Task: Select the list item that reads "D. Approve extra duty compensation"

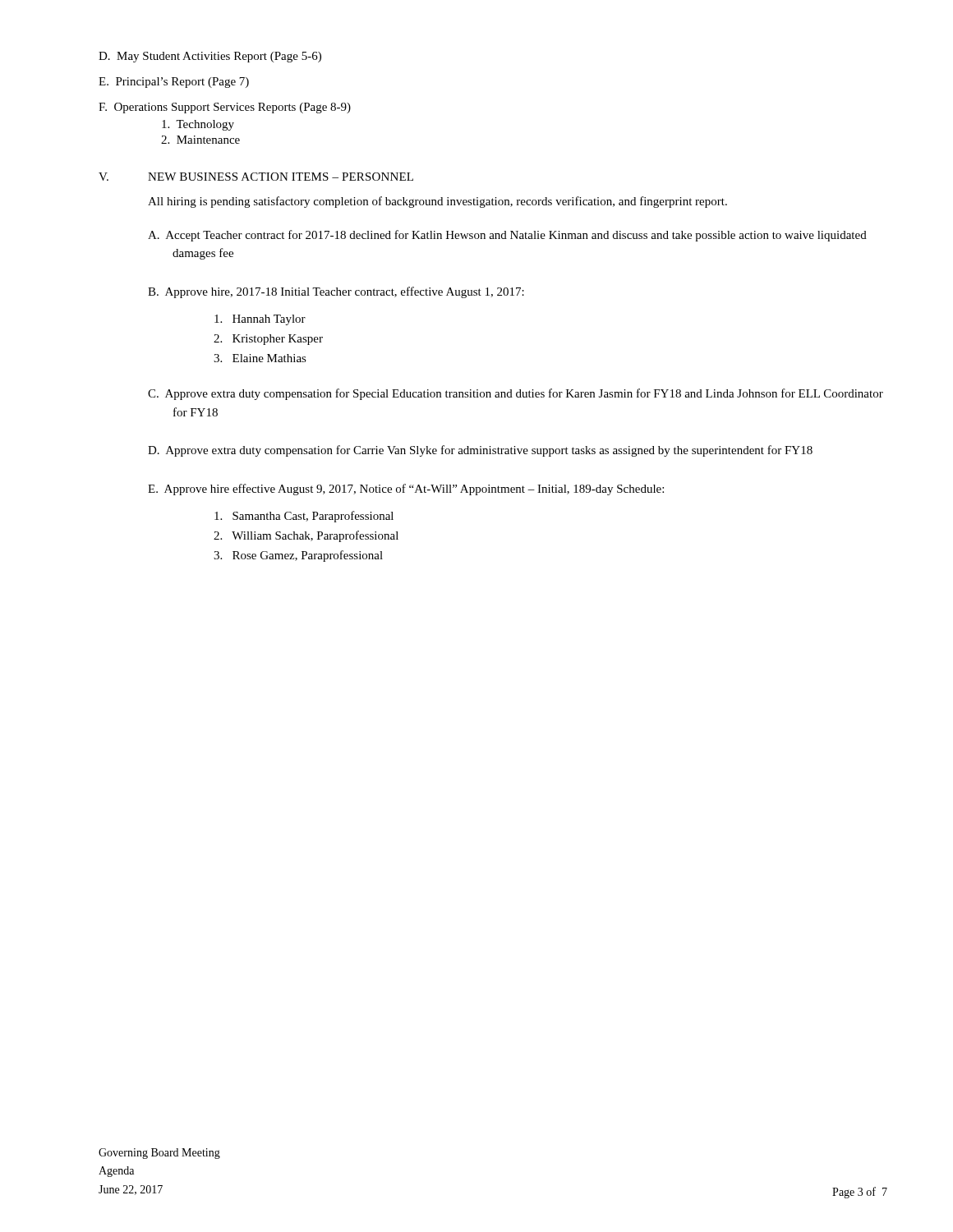Action: [480, 450]
